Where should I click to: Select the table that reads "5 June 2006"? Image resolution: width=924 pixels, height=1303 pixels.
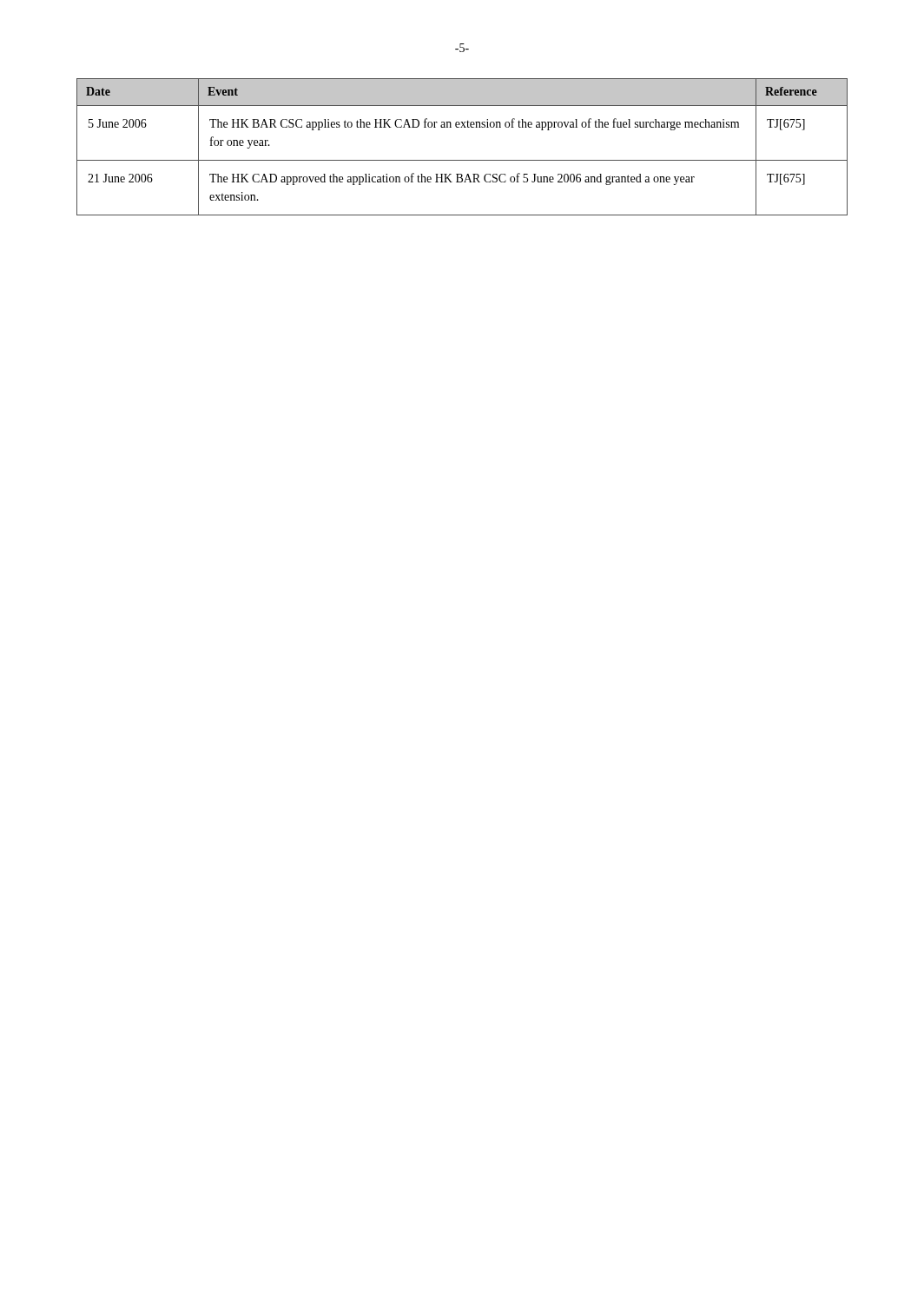click(x=462, y=147)
